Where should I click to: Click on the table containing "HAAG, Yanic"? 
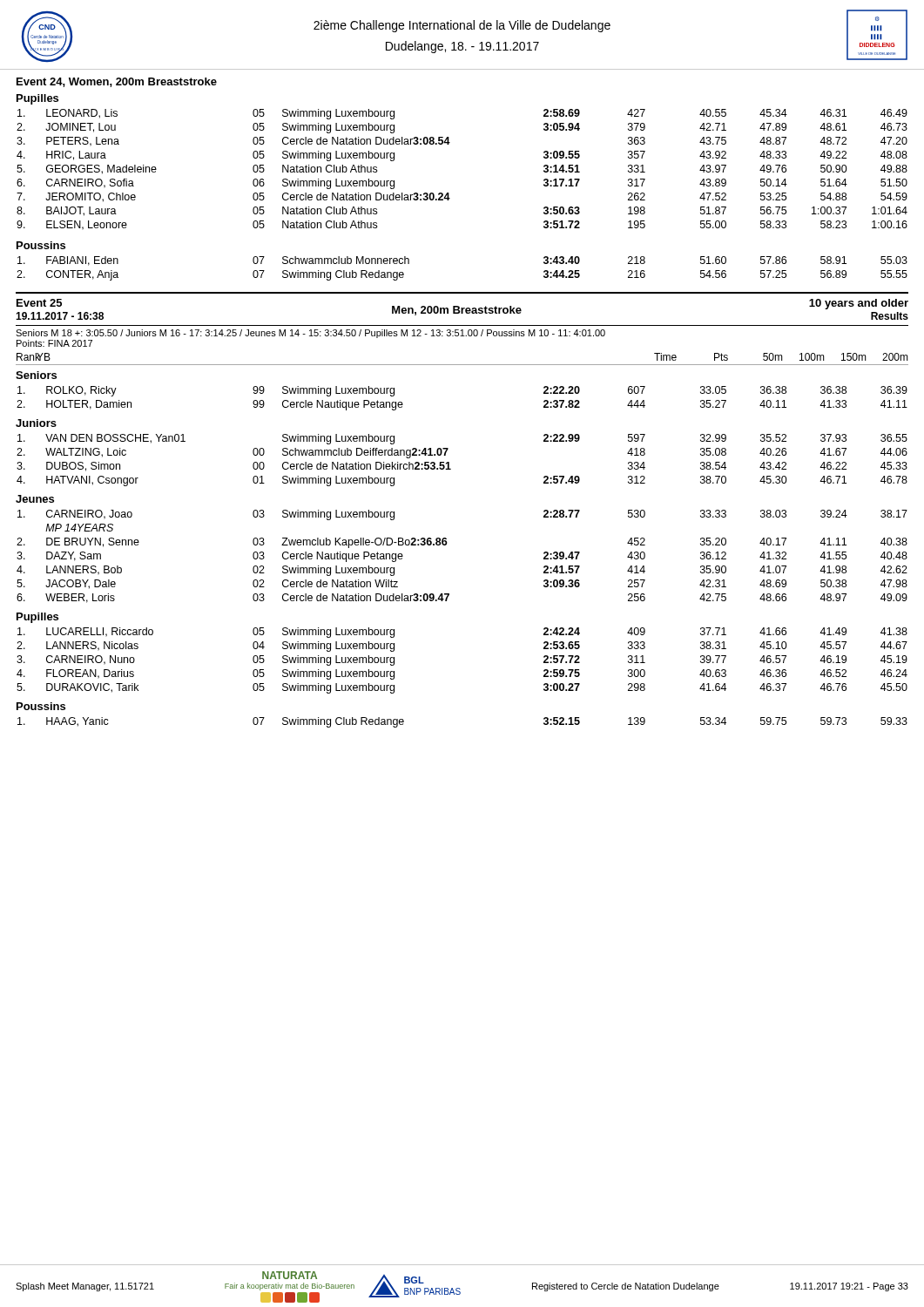(x=462, y=721)
